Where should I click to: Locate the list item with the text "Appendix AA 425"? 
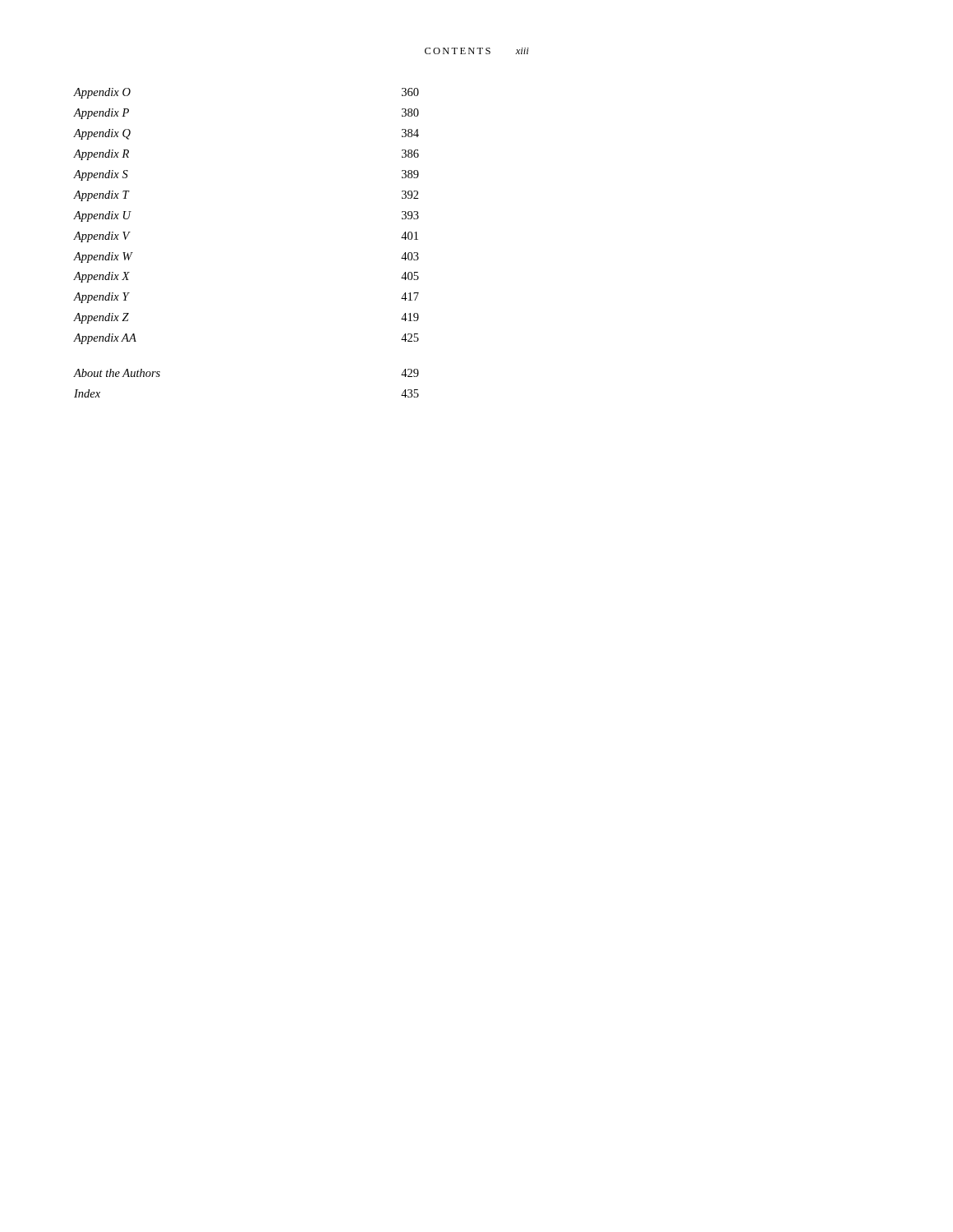click(115, 339)
